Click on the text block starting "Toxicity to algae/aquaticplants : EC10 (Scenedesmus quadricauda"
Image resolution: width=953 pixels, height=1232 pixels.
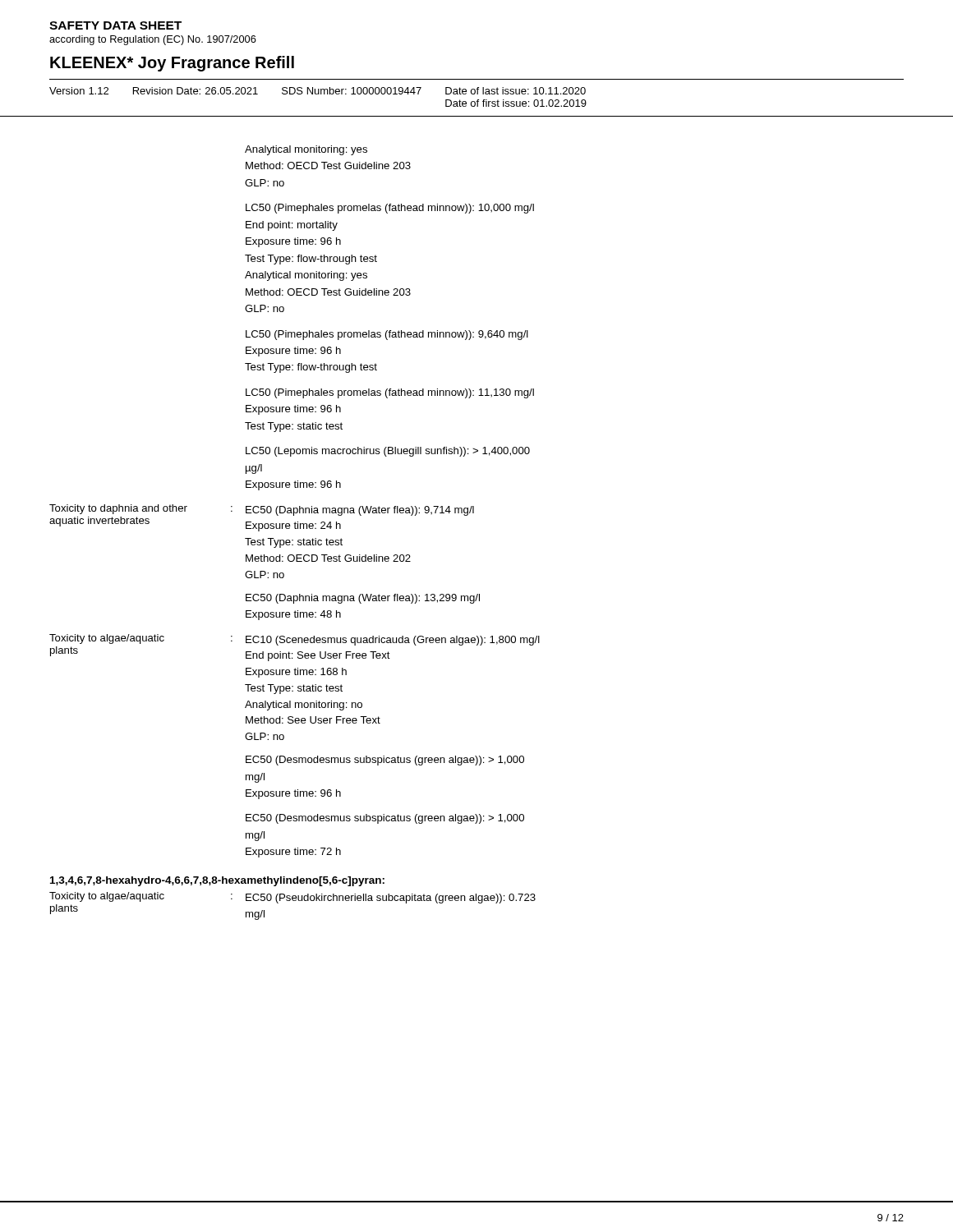coord(295,687)
